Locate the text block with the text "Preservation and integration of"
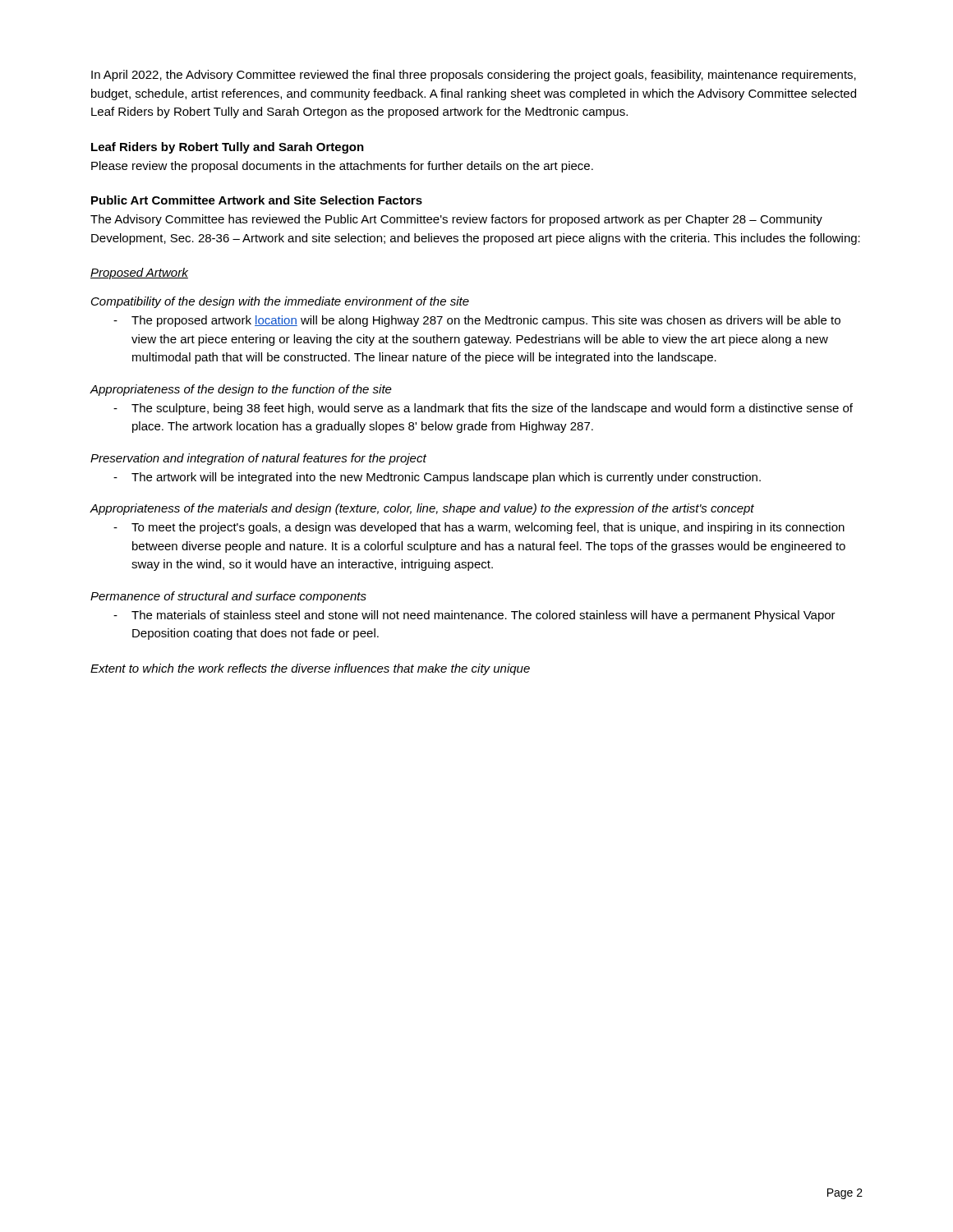The width and height of the screenshot is (953, 1232). pyautogui.click(x=258, y=458)
